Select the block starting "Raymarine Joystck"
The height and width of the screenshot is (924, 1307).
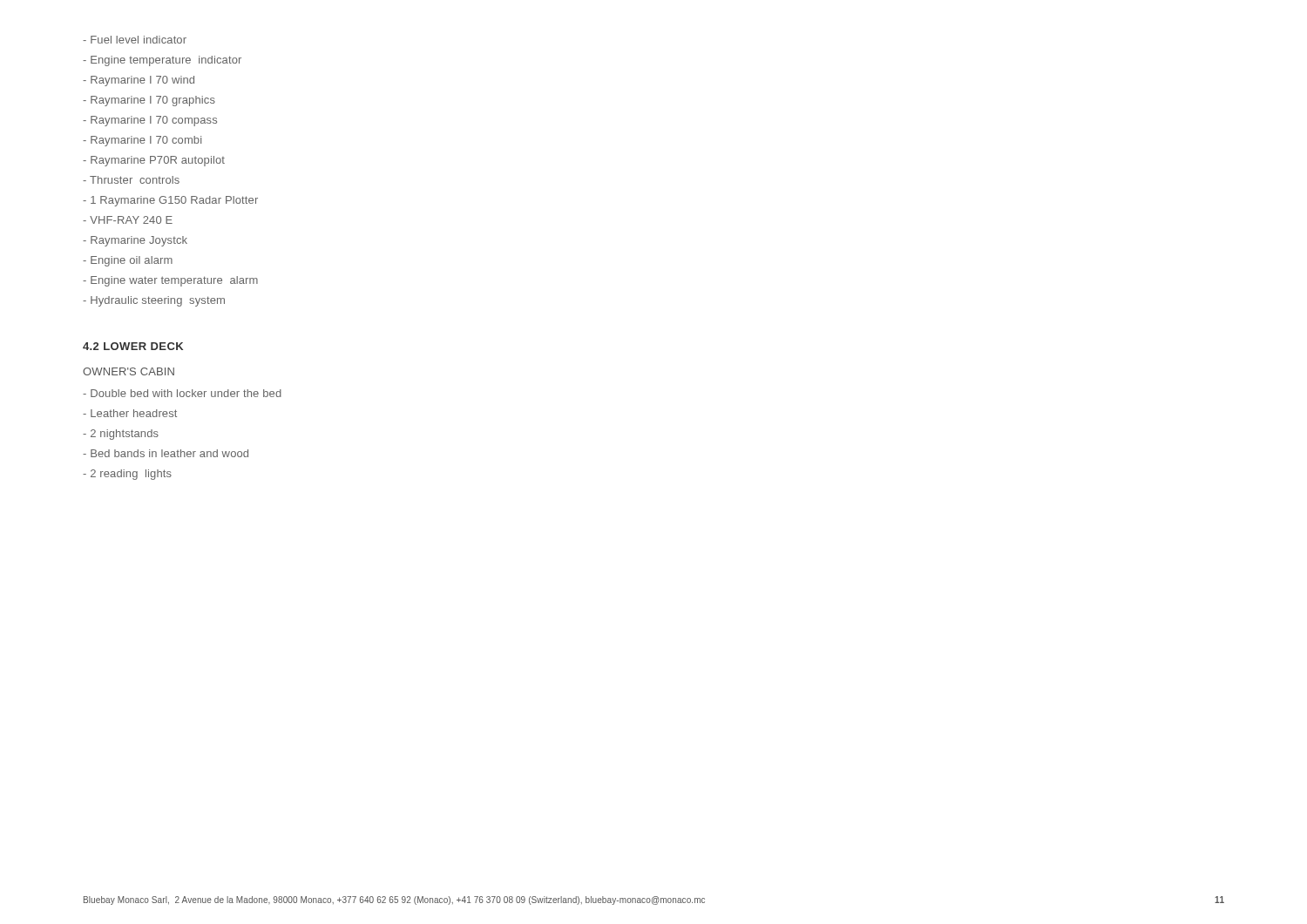click(x=135, y=240)
